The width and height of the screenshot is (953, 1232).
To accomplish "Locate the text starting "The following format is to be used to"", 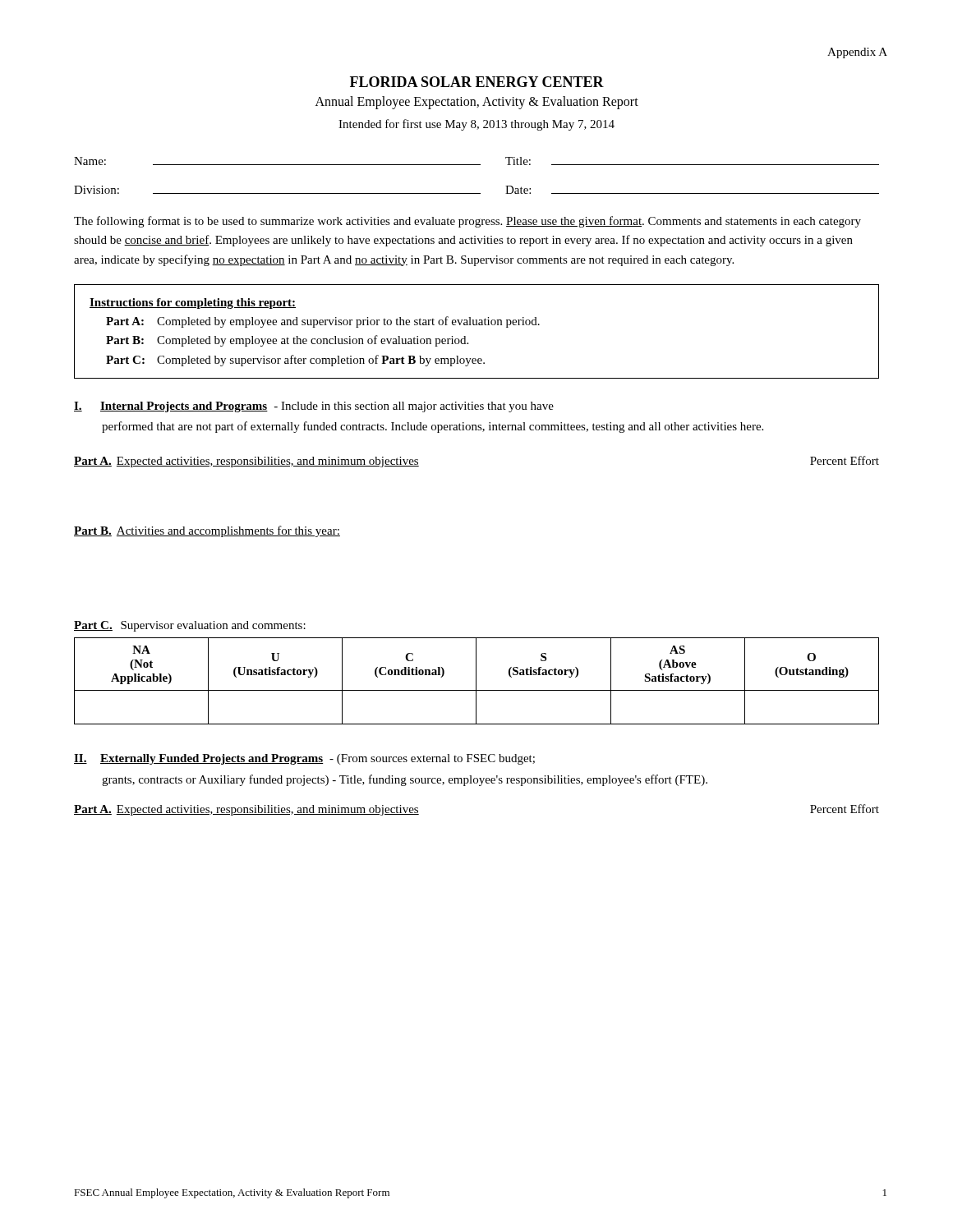I will click(467, 240).
